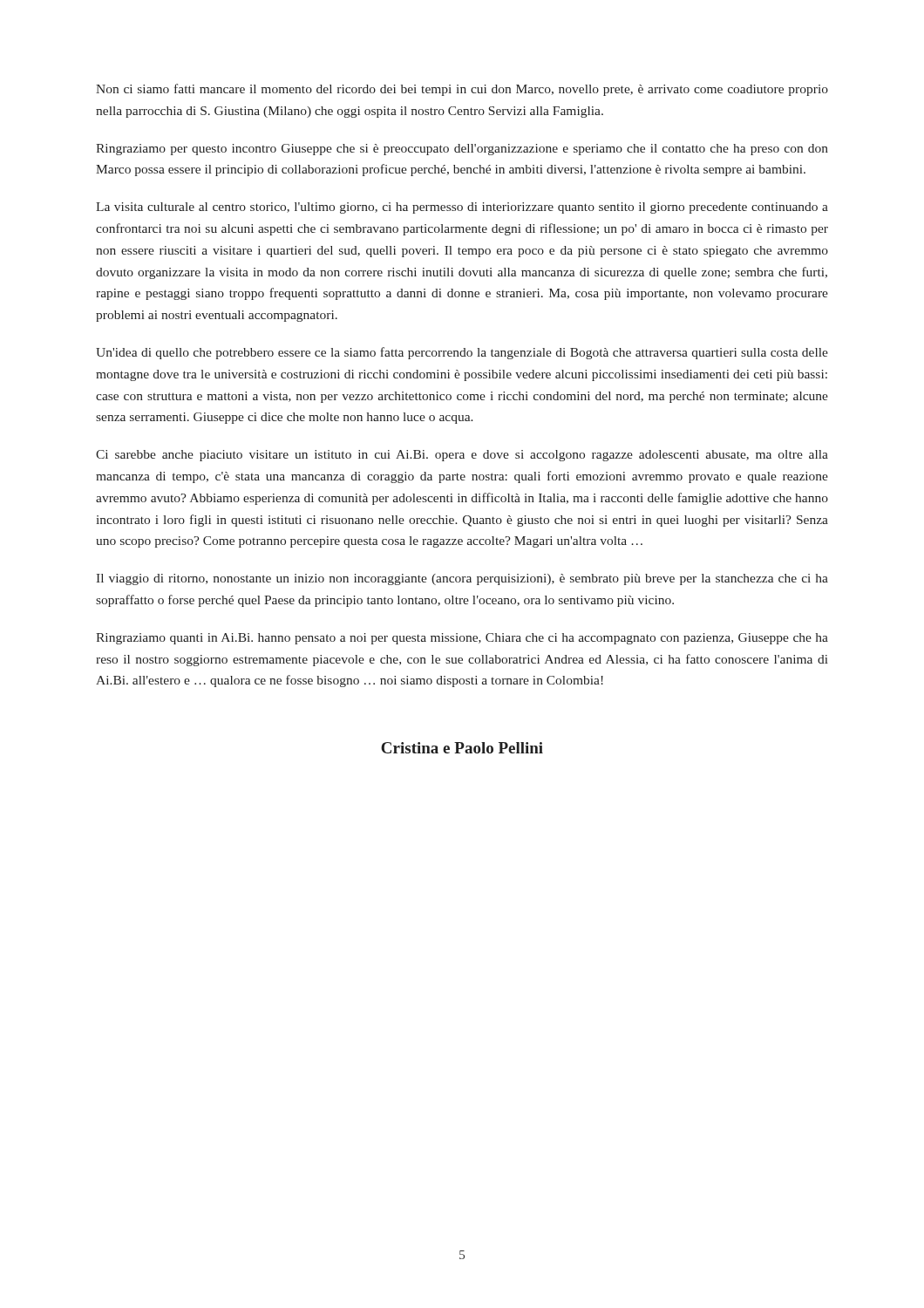Click the passage that begins "Il viaggio di ritorno, nonostante un"
The height and width of the screenshot is (1308, 924).
462,589
